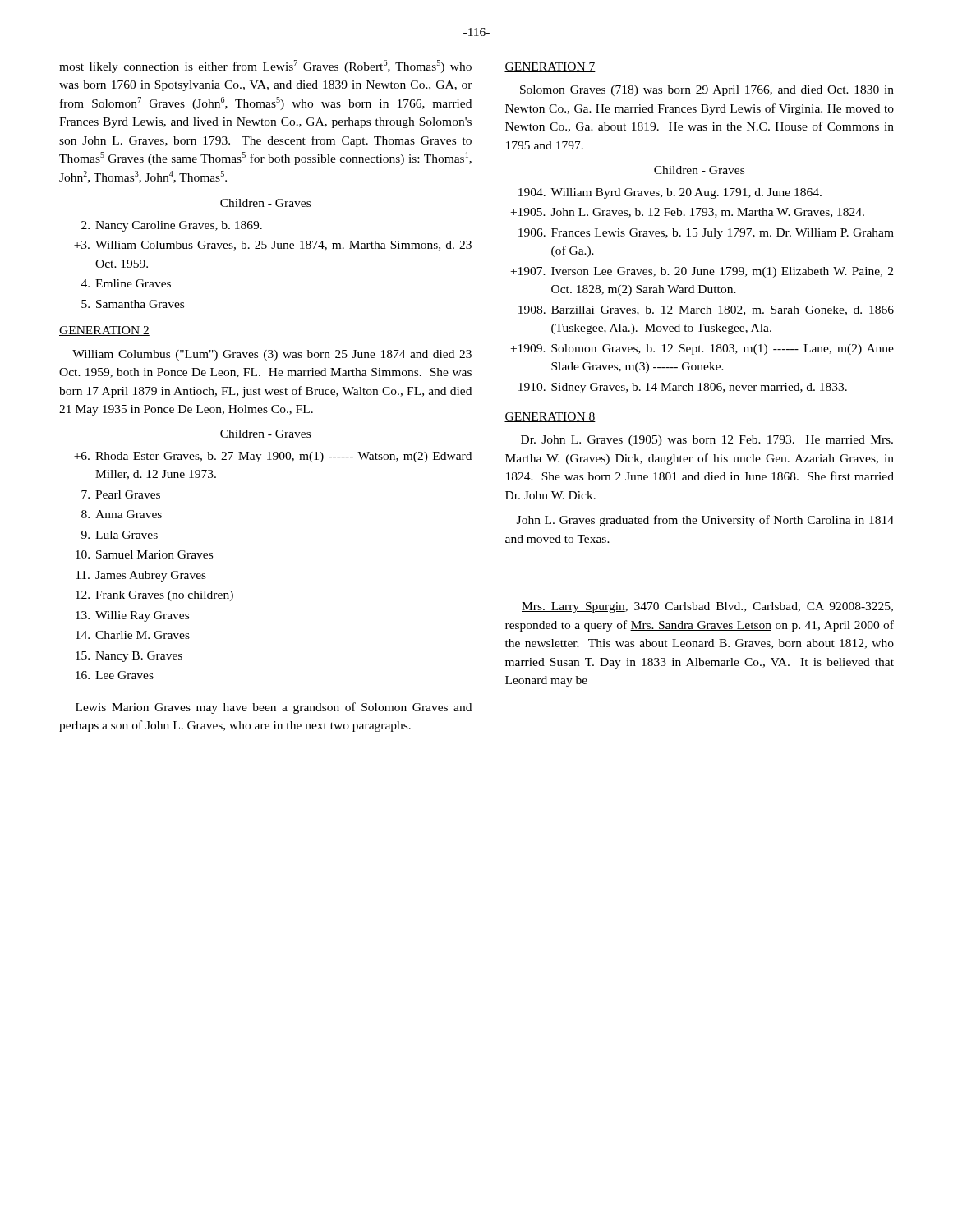Find the text starting "8. Anna Graves"
This screenshot has width=953, height=1232.
122,514
